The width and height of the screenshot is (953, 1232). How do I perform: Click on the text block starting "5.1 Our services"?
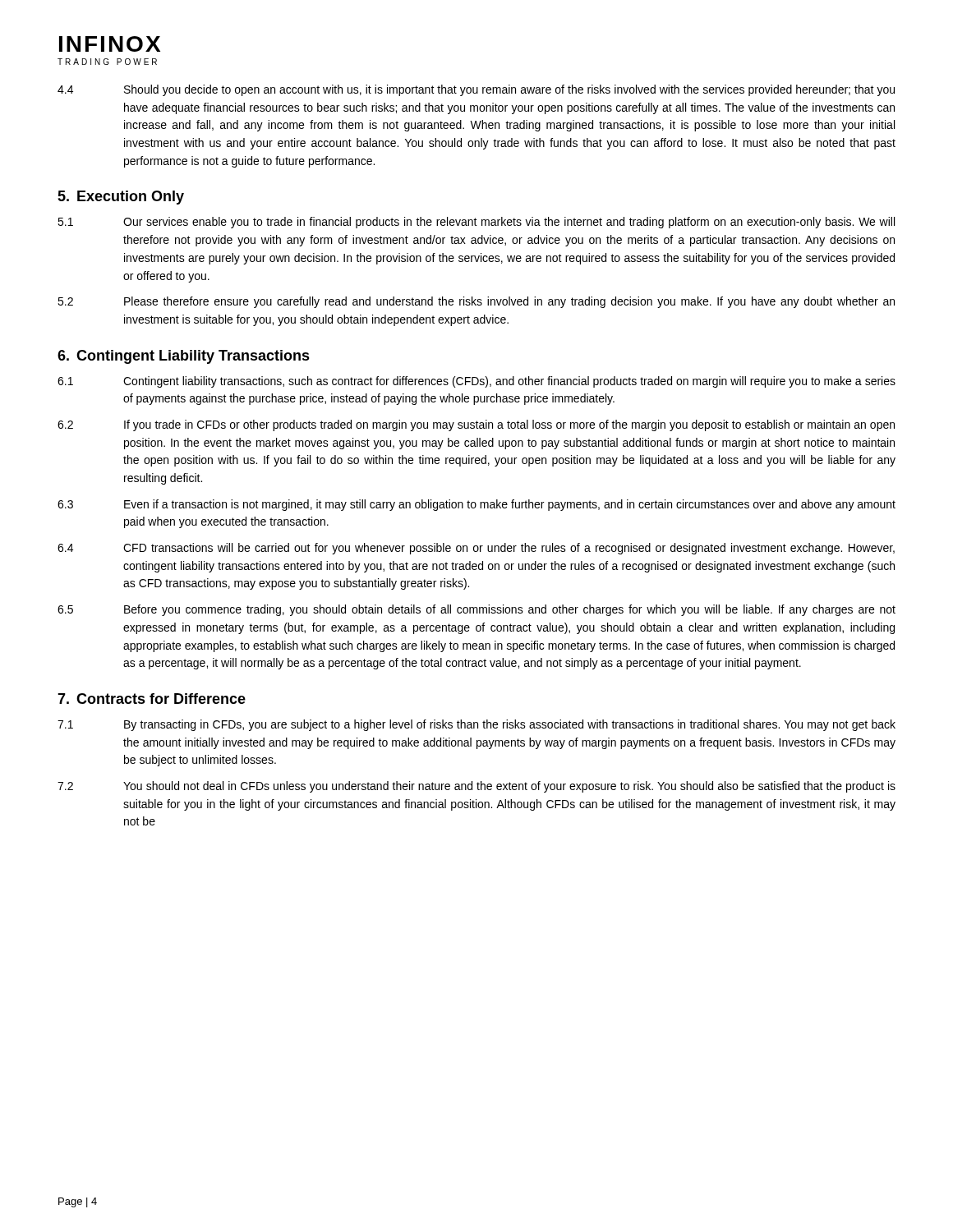coord(476,250)
